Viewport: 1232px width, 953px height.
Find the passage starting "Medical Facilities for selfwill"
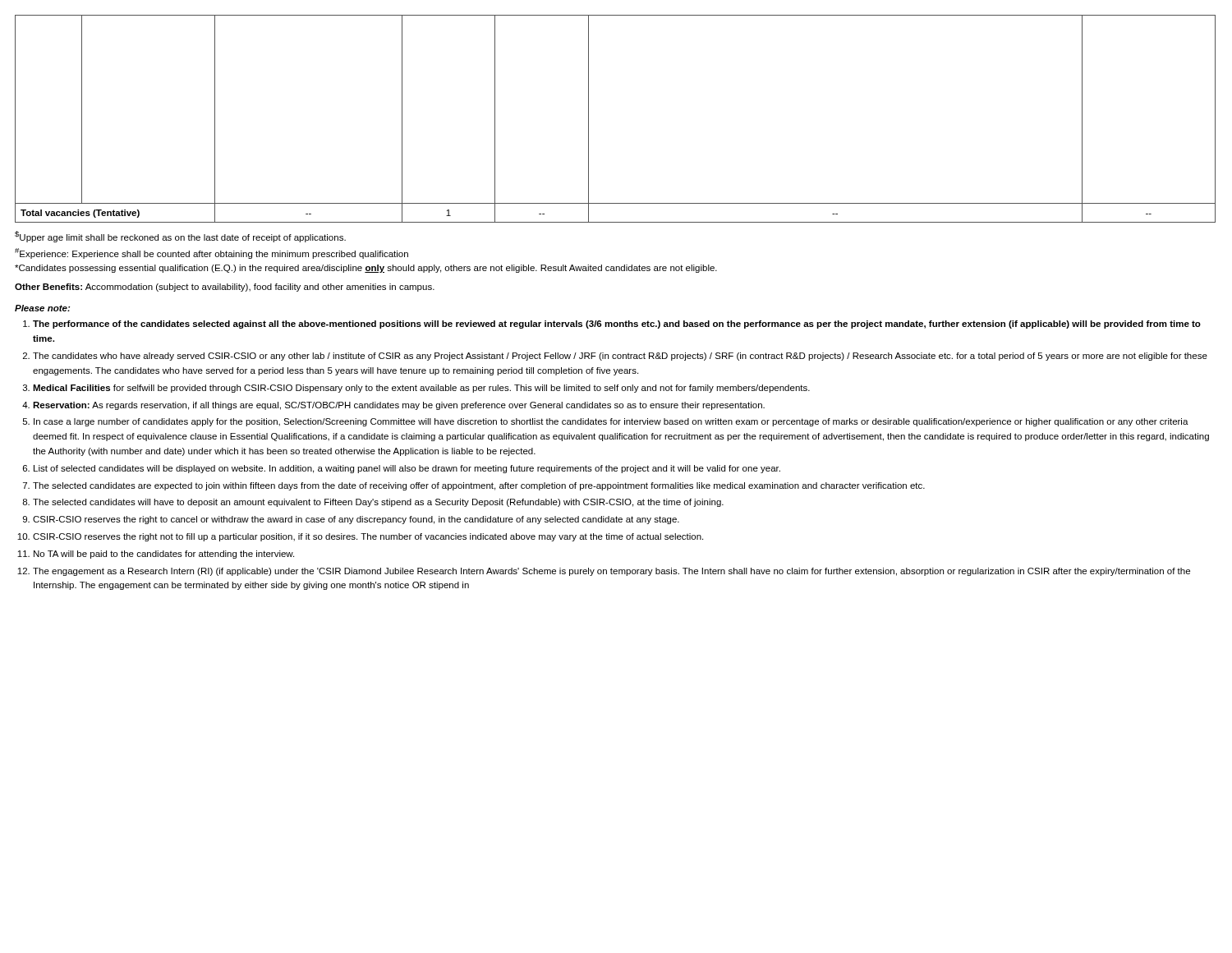coord(422,388)
